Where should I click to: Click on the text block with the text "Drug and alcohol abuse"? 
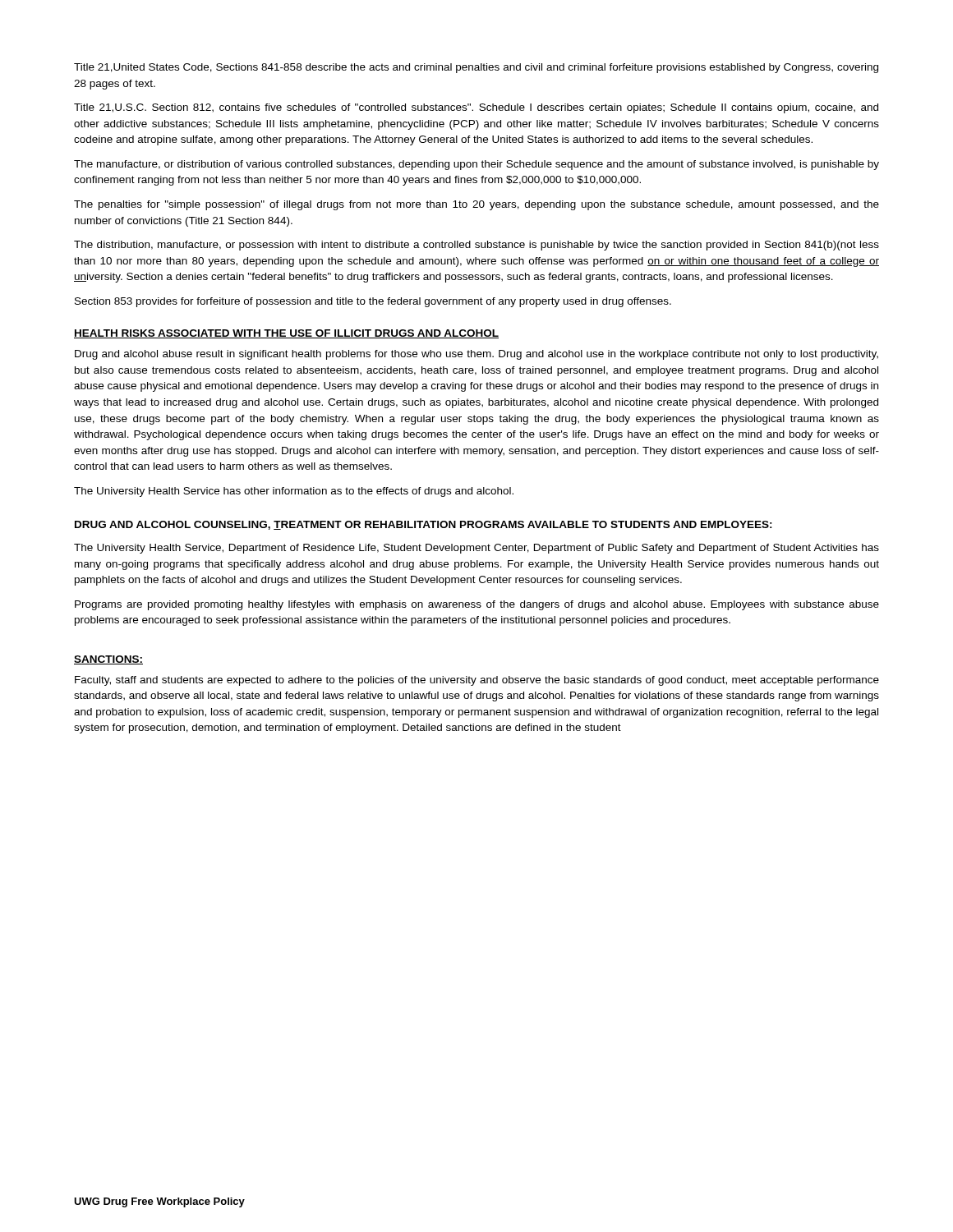[476, 410]
